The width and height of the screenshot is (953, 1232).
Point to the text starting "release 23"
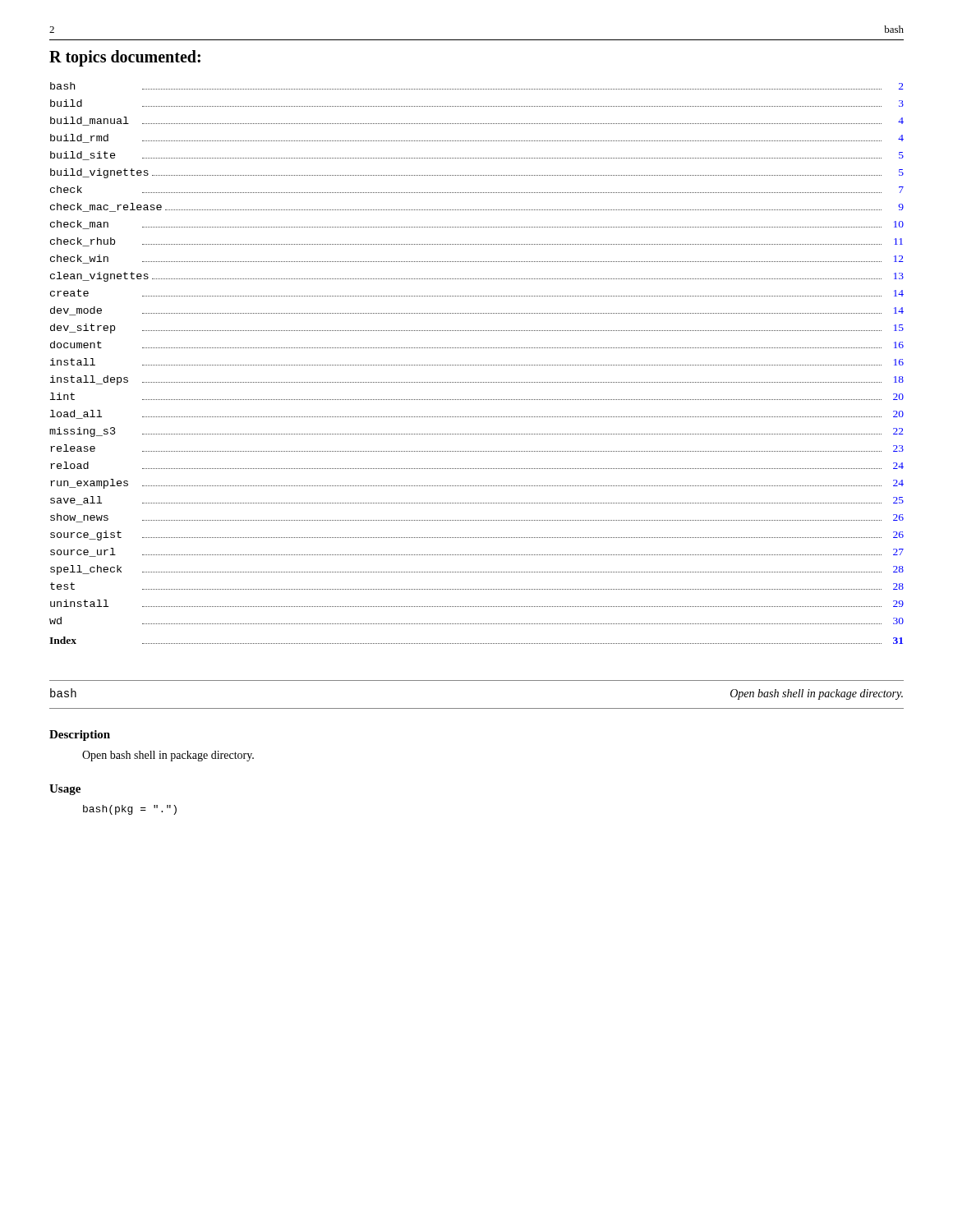click(x=476, y=449)
